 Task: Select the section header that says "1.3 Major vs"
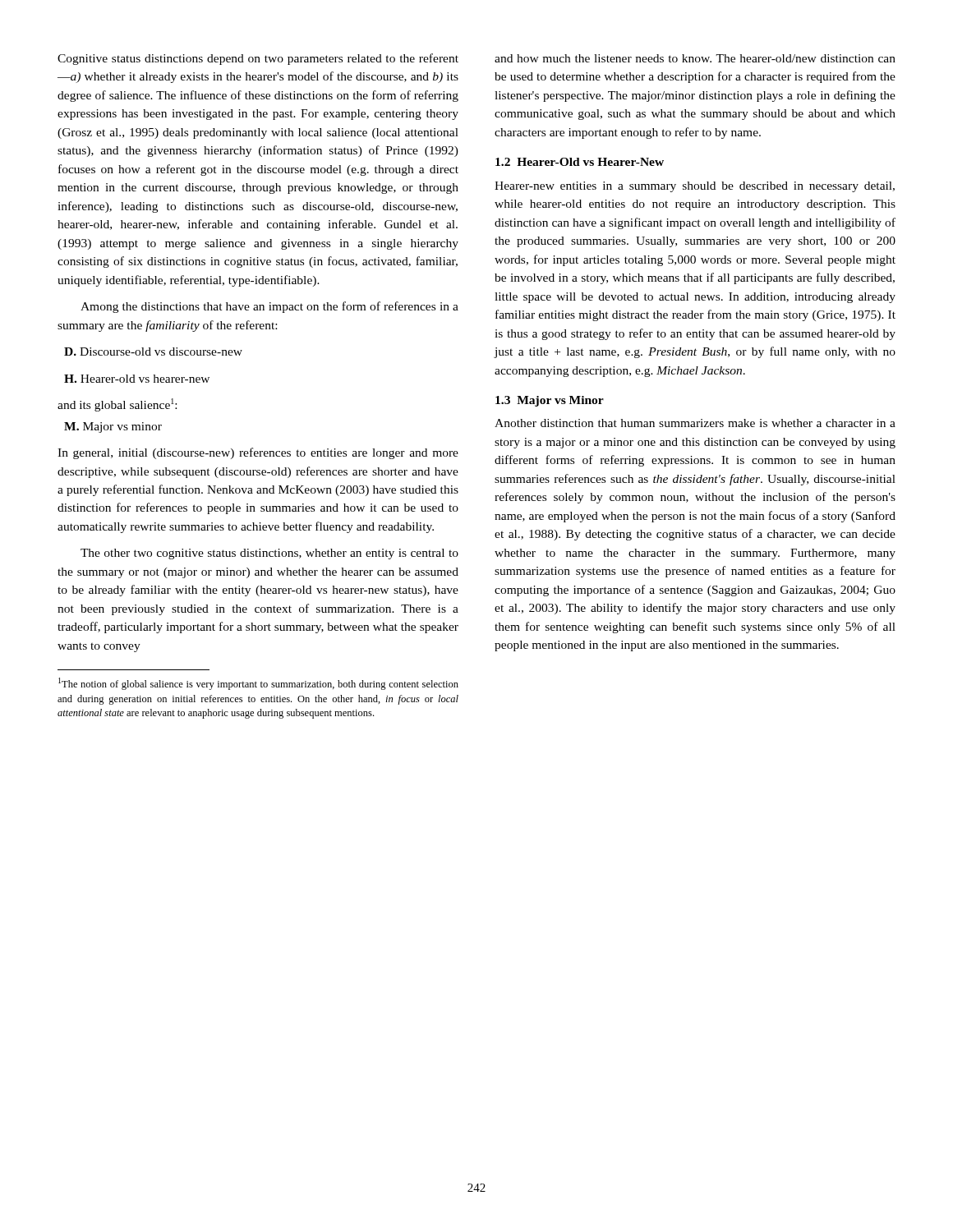[549, 400]
